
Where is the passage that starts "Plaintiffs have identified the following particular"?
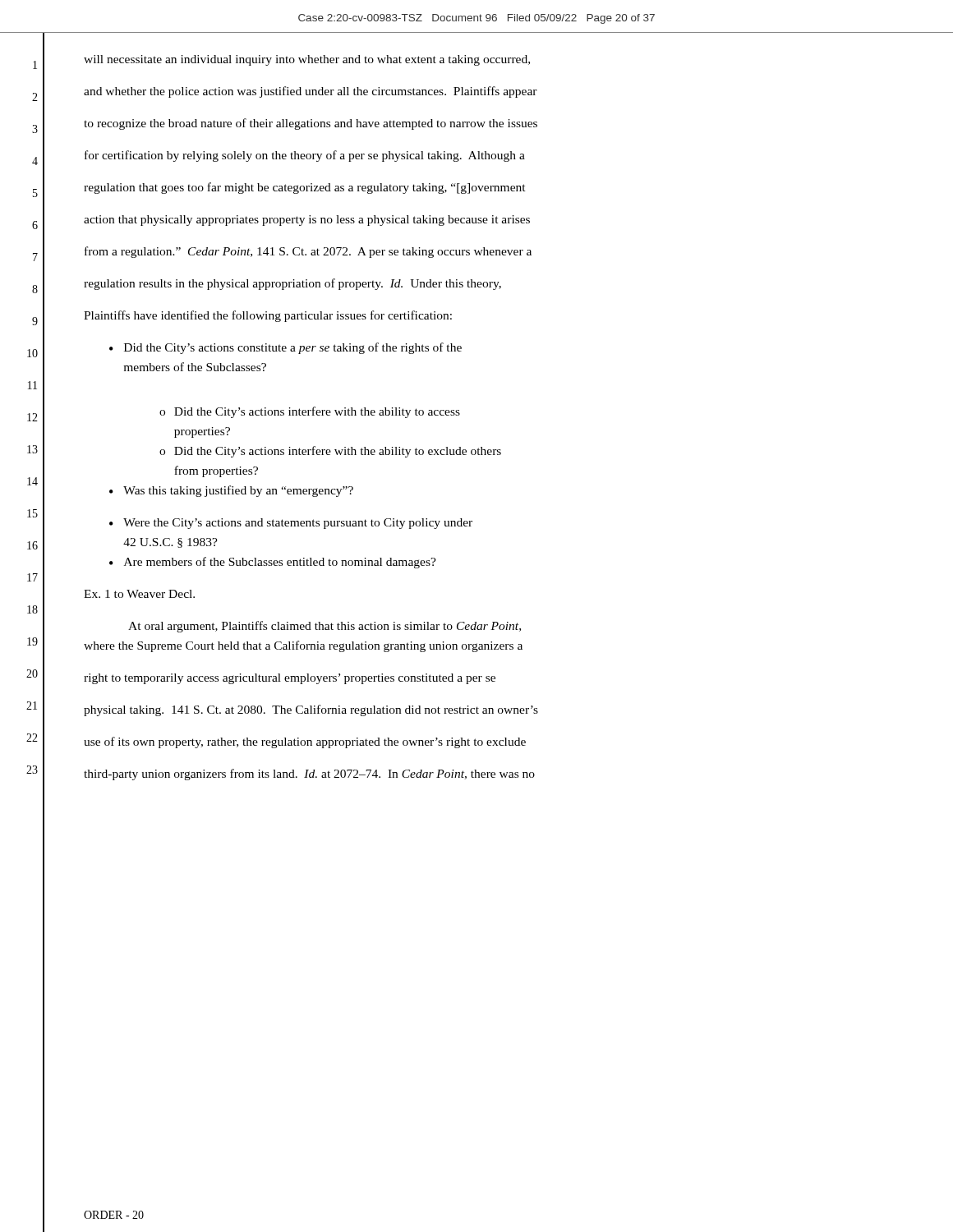click(x=268, y=315)
